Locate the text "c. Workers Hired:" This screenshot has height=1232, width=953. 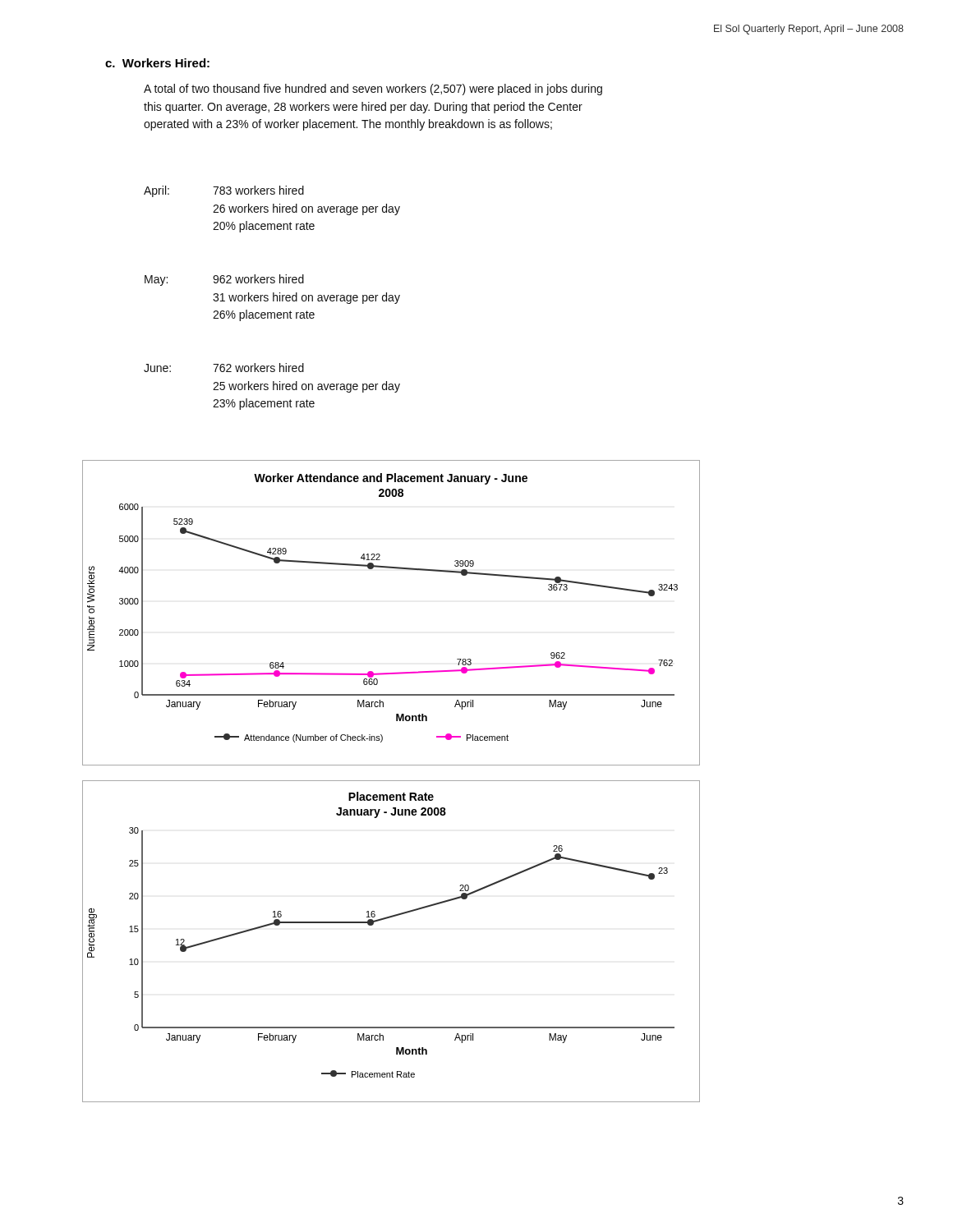pos(158,63)
